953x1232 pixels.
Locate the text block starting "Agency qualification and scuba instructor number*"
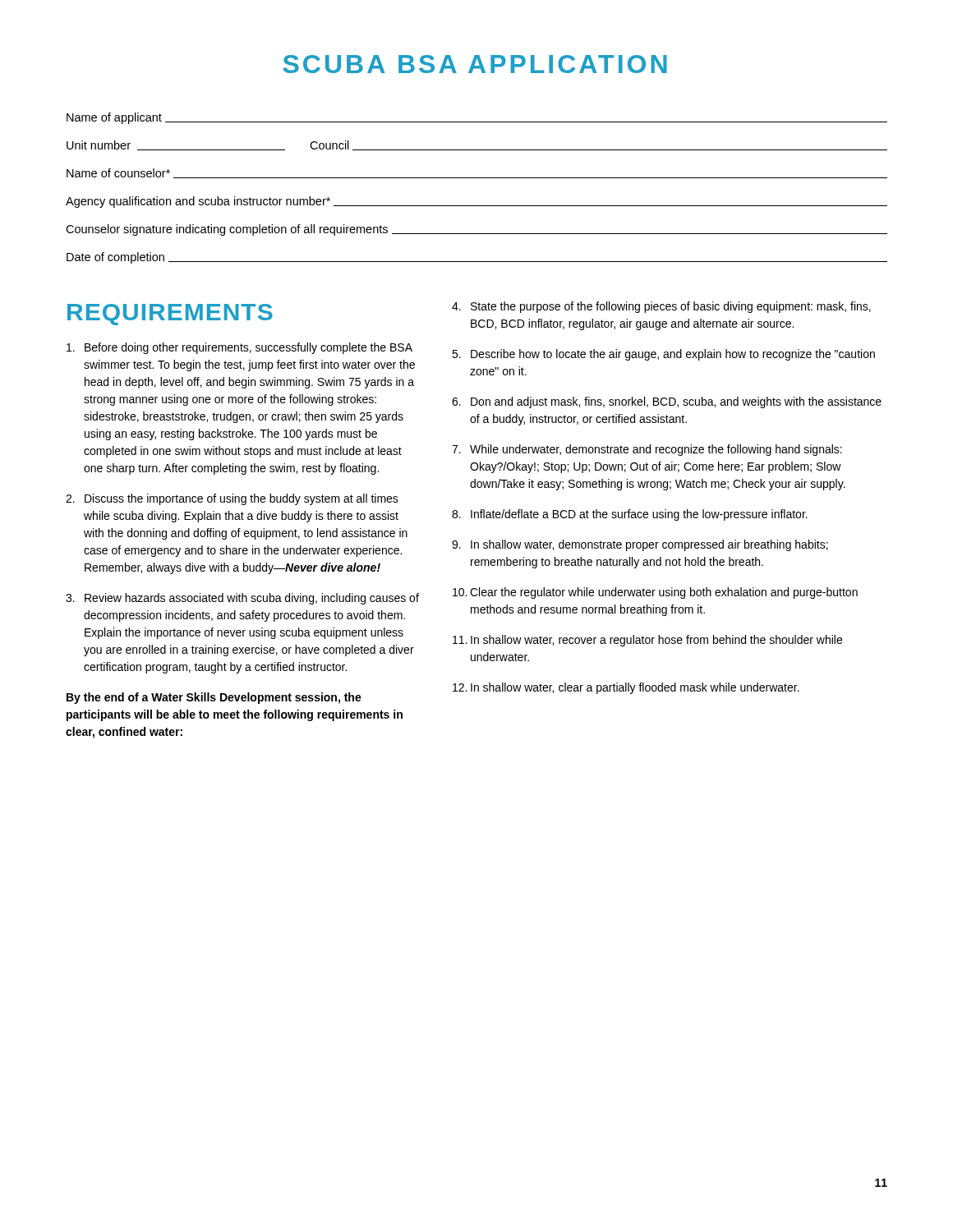(476, 201)
